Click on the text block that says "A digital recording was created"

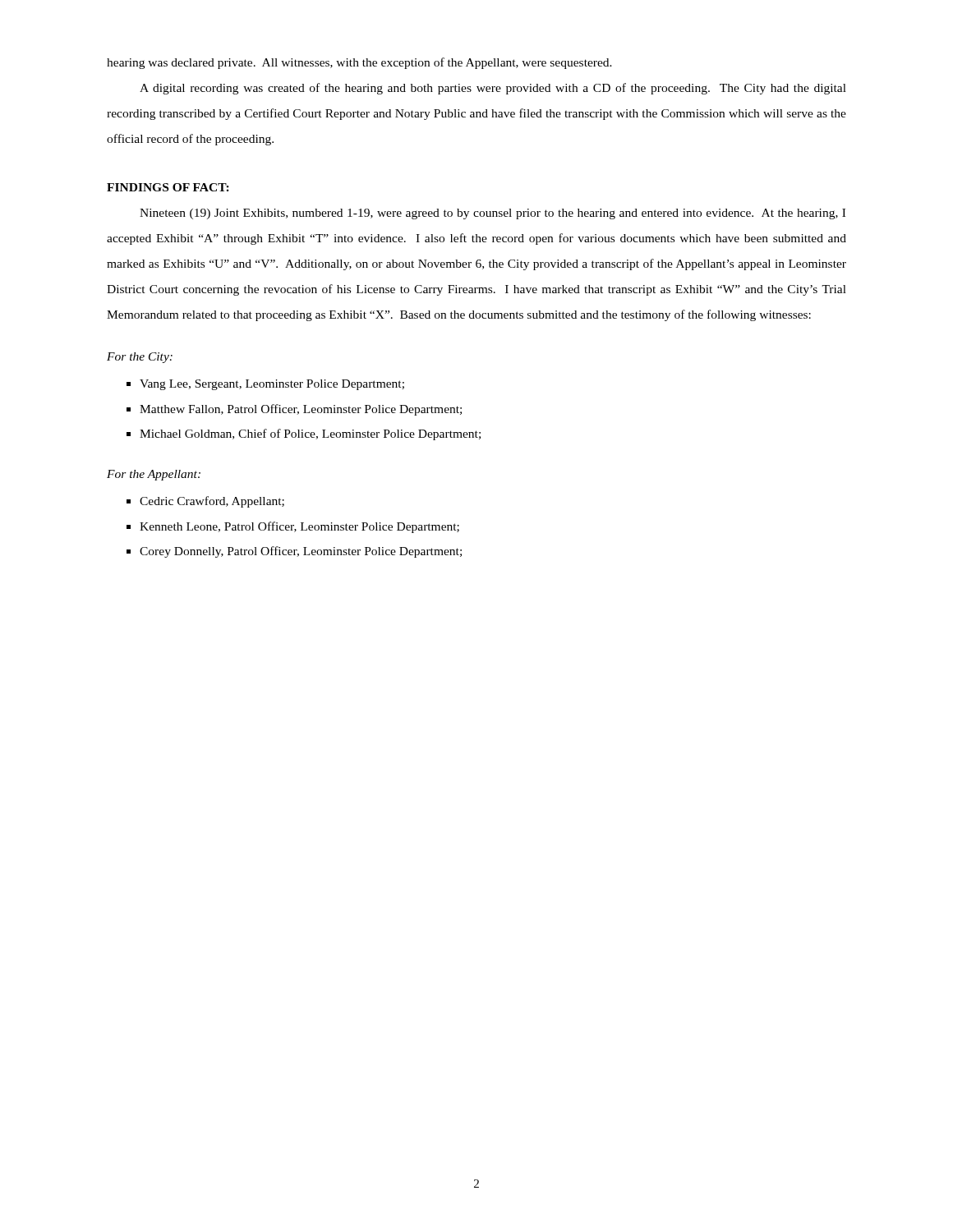pos(476,113)
